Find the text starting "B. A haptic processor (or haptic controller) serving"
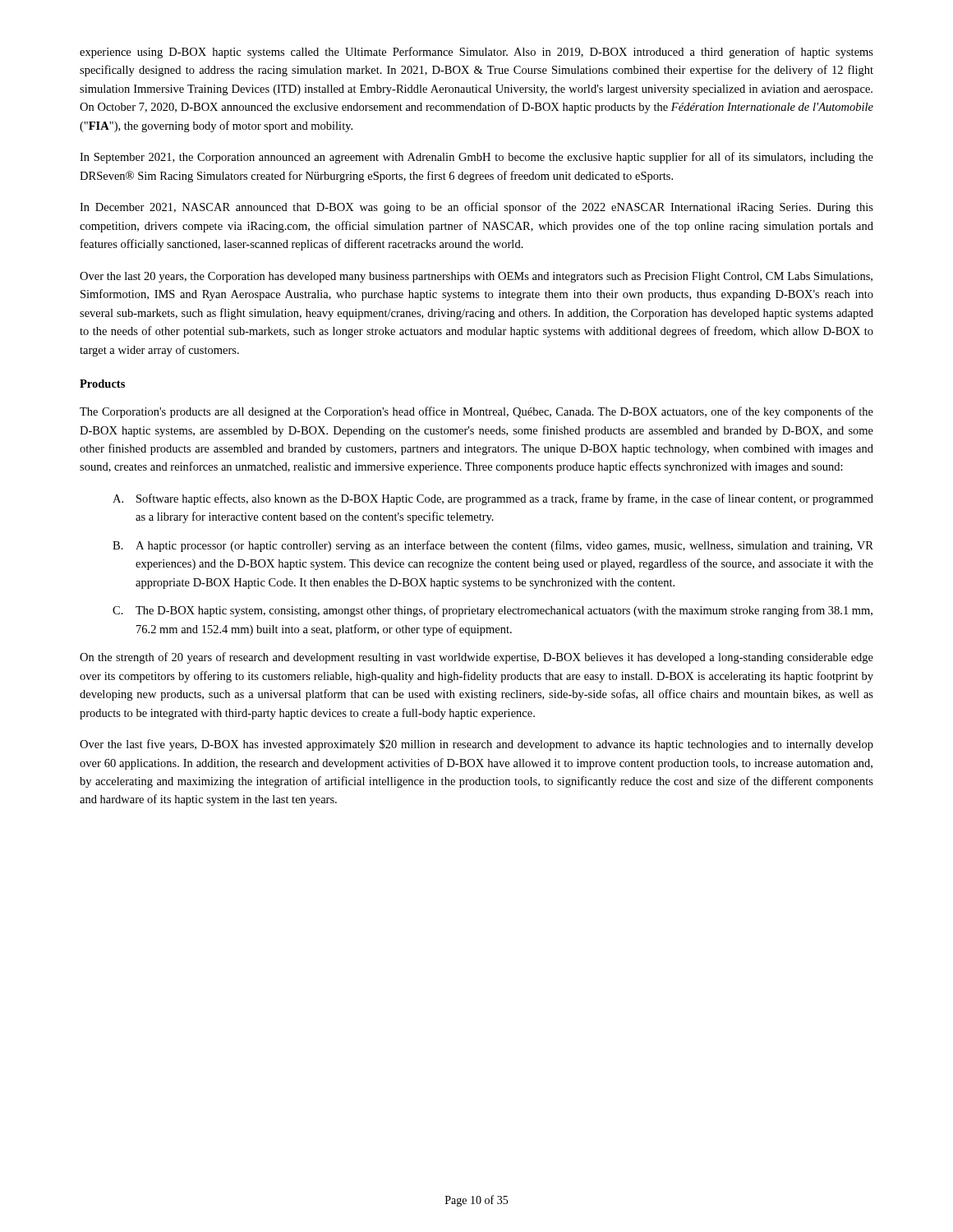 [x=493, y=564]
